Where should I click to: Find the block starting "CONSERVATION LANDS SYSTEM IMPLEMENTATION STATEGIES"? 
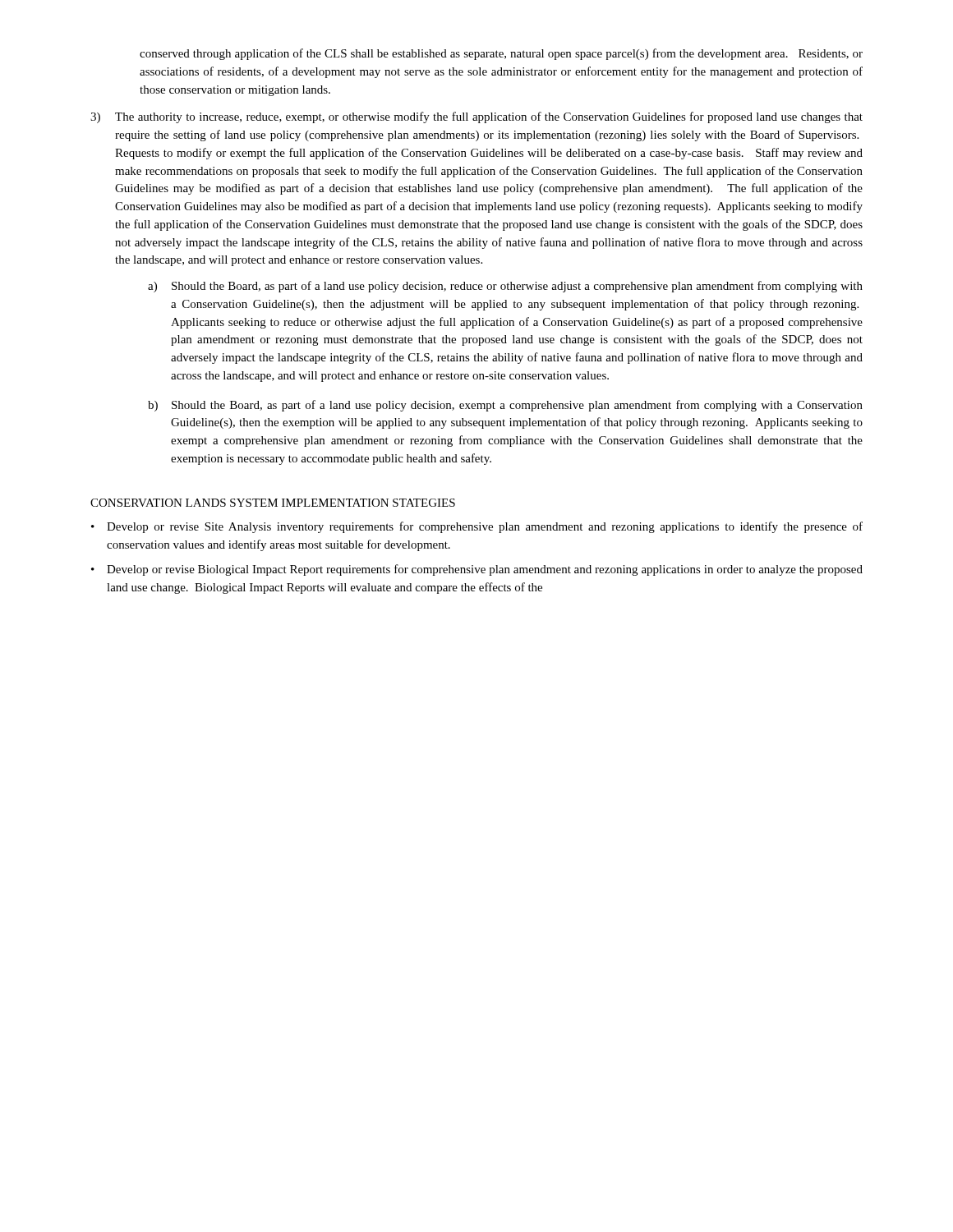click(x=273, y=502)
